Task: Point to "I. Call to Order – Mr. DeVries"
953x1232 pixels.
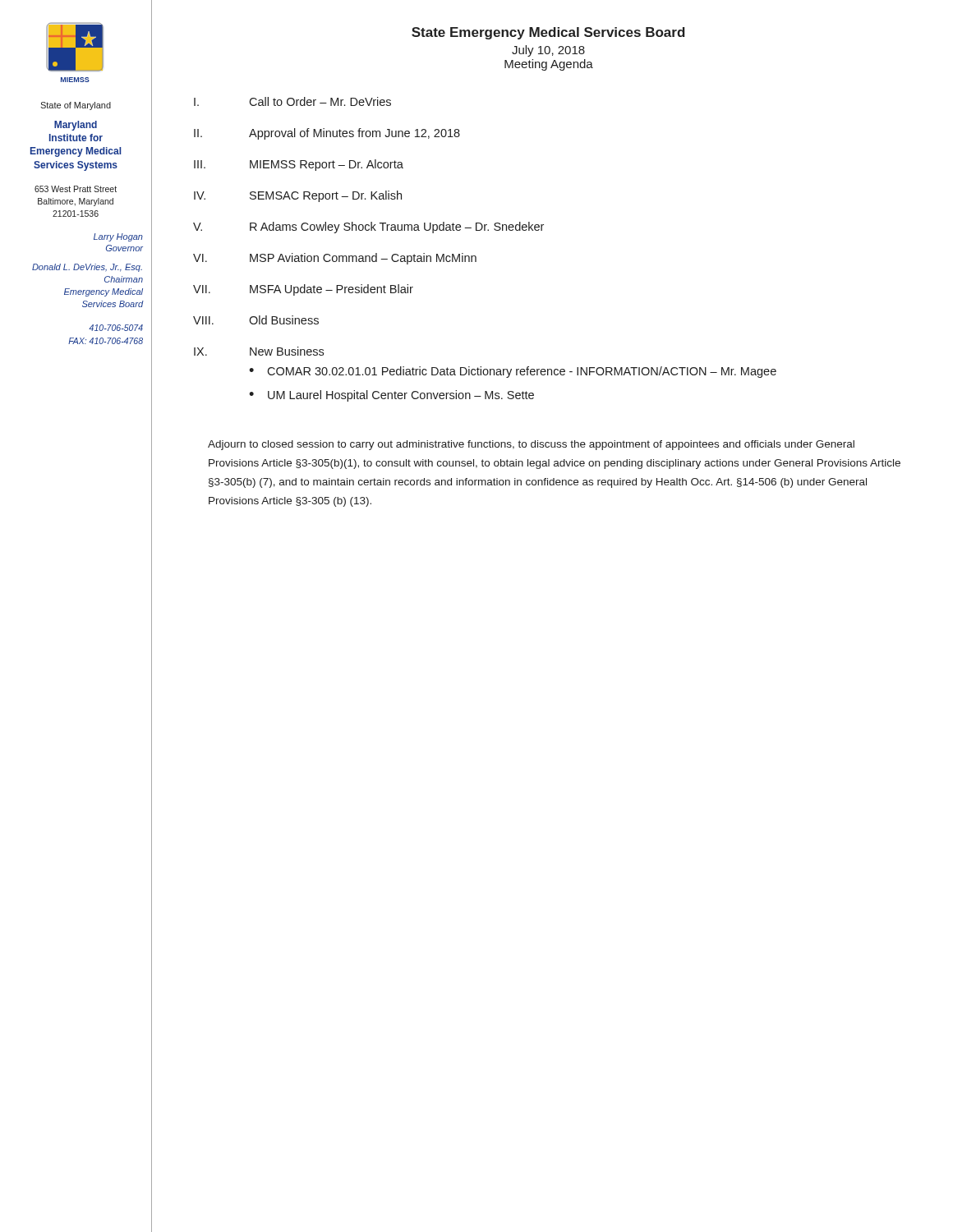Action: click(292, 101)
